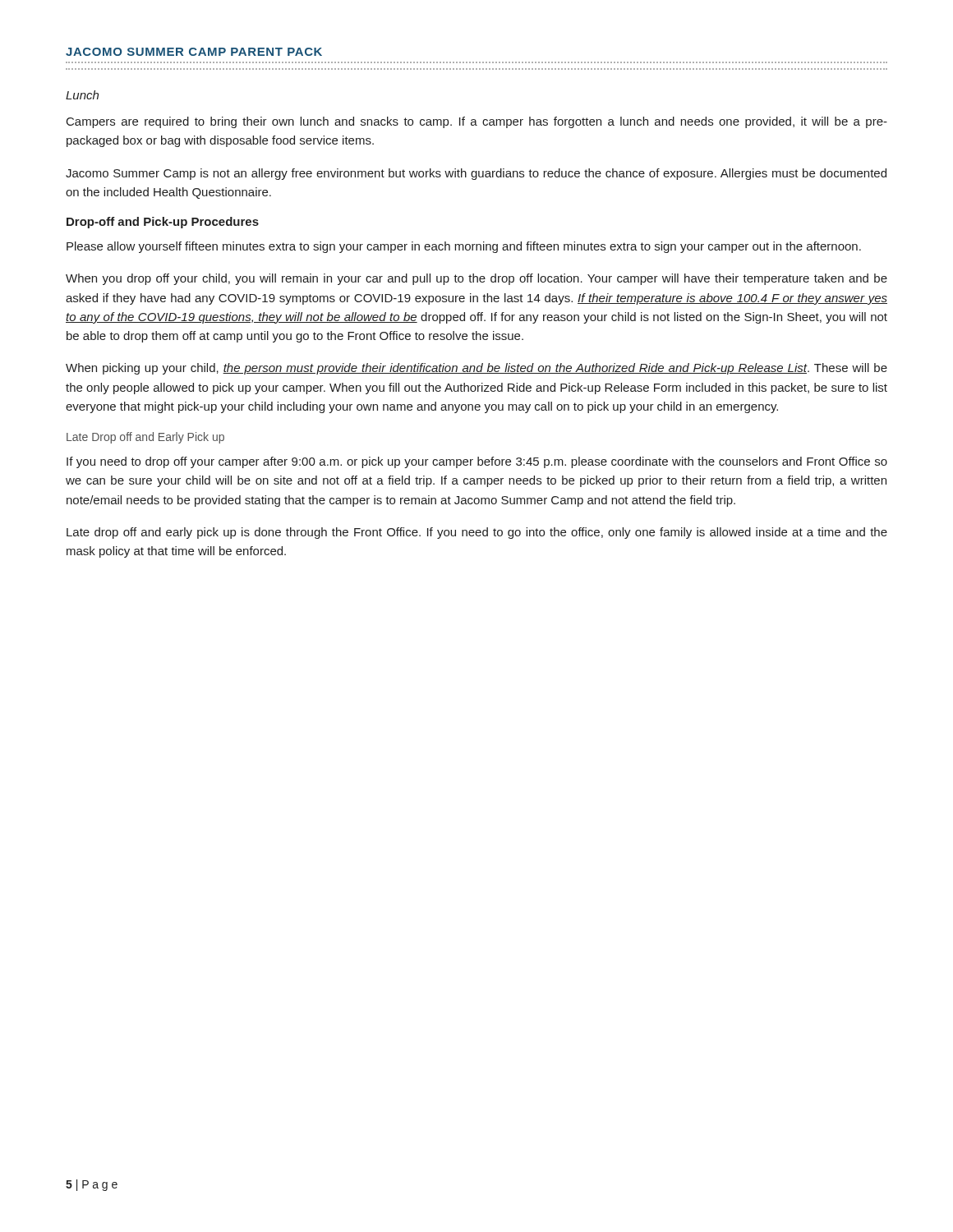This screenshot has width=953, height=1232.
Task: Point to the block beginning "When you drop off your child, you"
Action: point(476,307)
